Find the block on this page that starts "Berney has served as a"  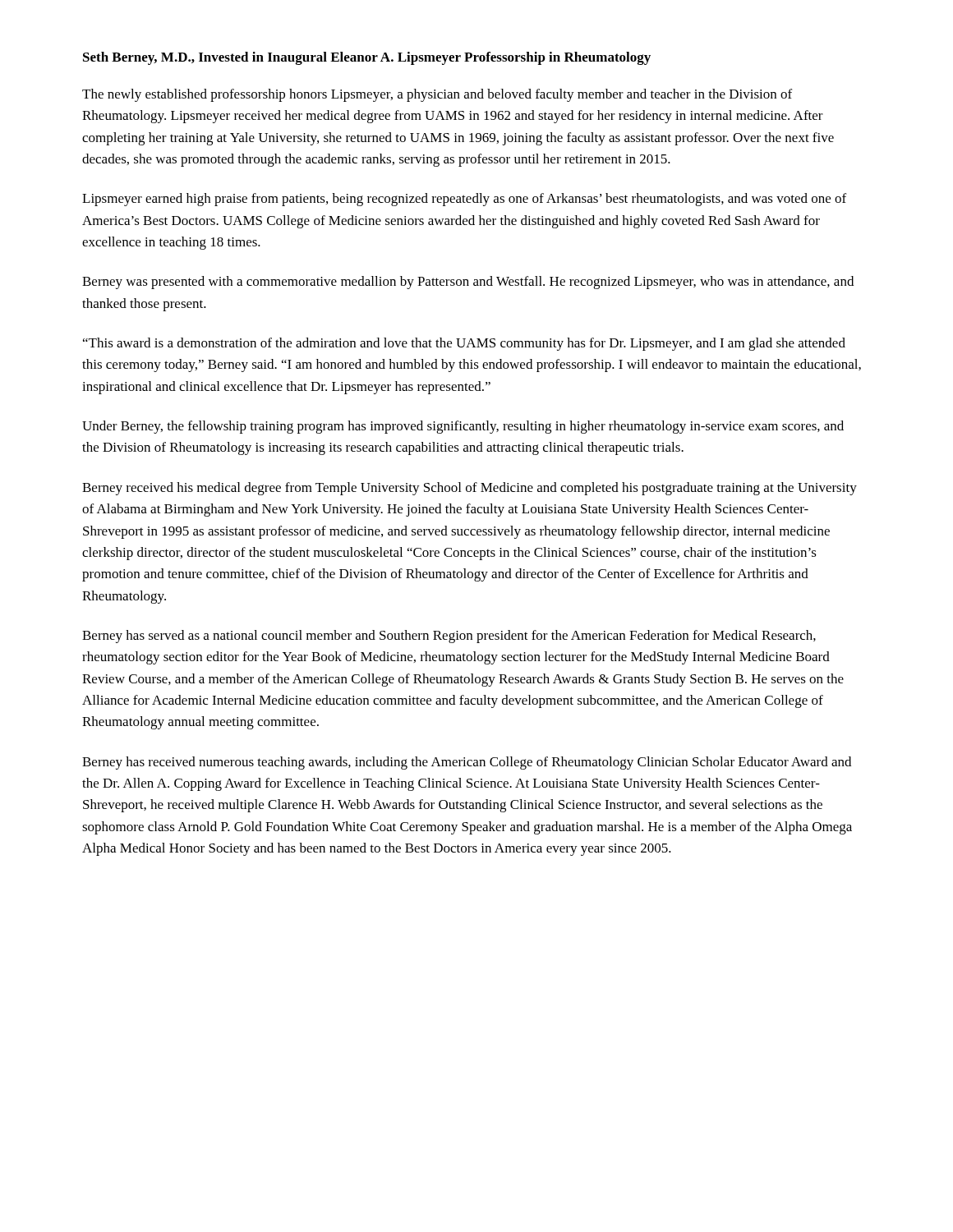463,678
